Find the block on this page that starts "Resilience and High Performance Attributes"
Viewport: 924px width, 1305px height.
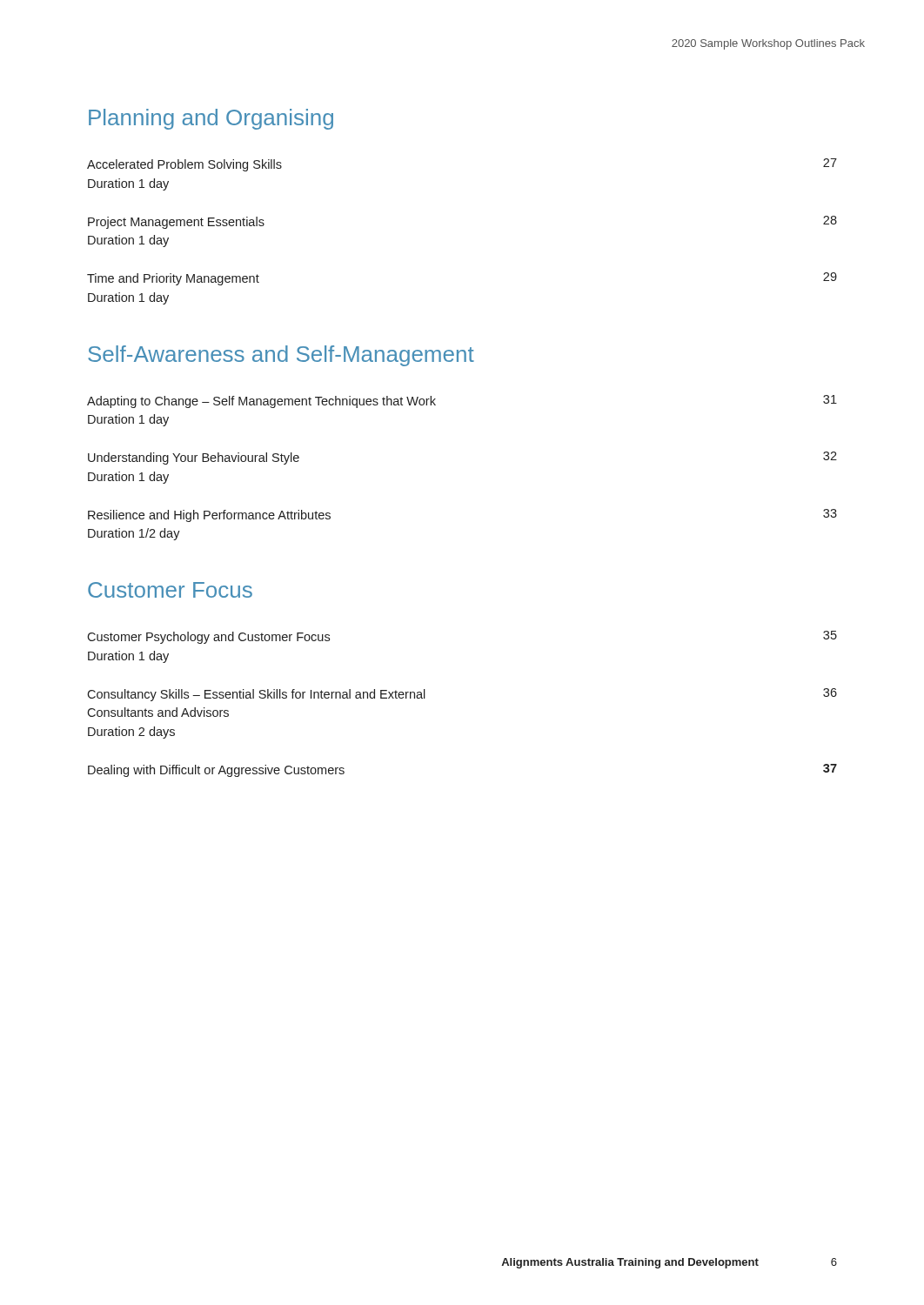(207, 515)
